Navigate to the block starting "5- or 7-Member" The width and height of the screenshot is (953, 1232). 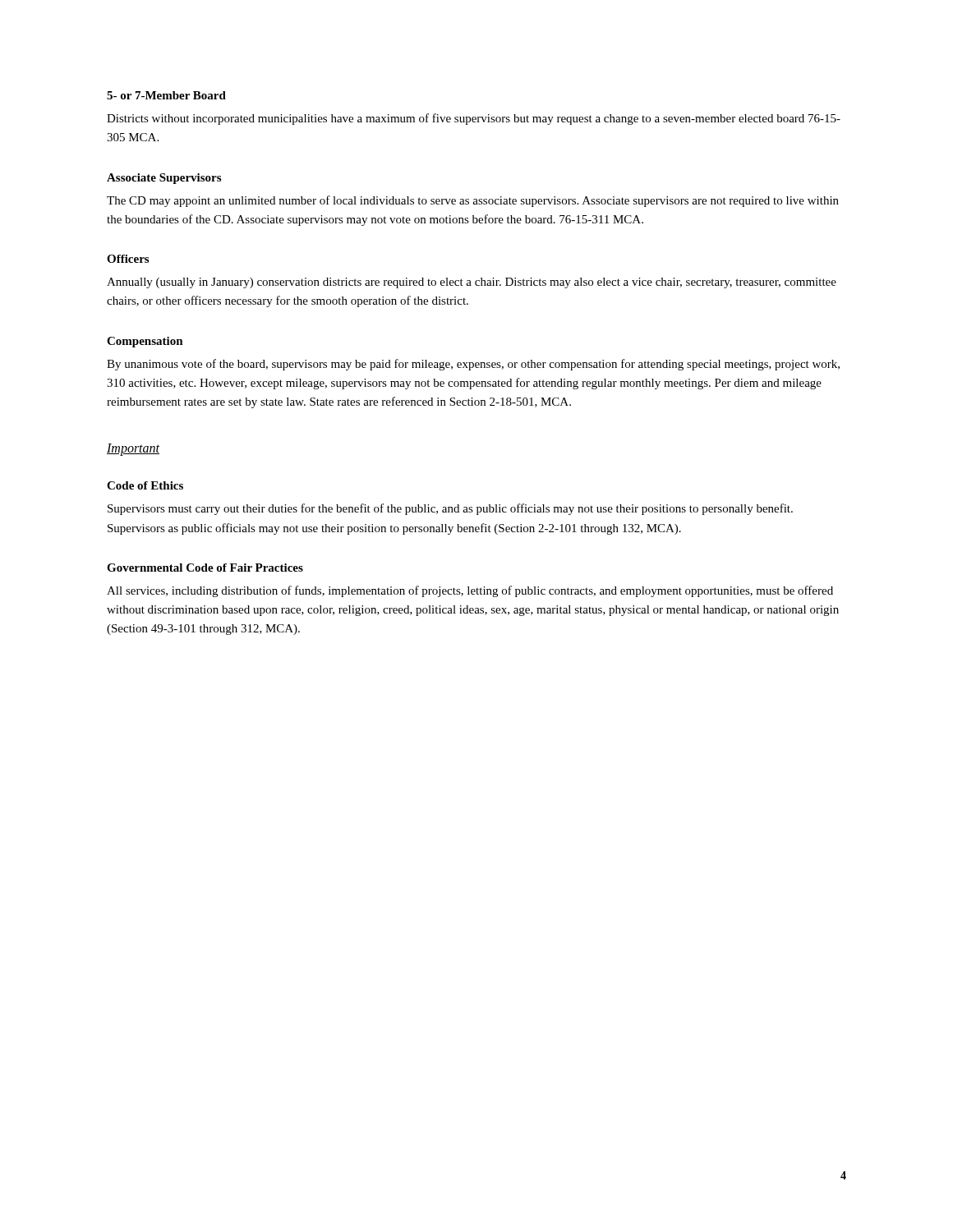click(166, 95)
